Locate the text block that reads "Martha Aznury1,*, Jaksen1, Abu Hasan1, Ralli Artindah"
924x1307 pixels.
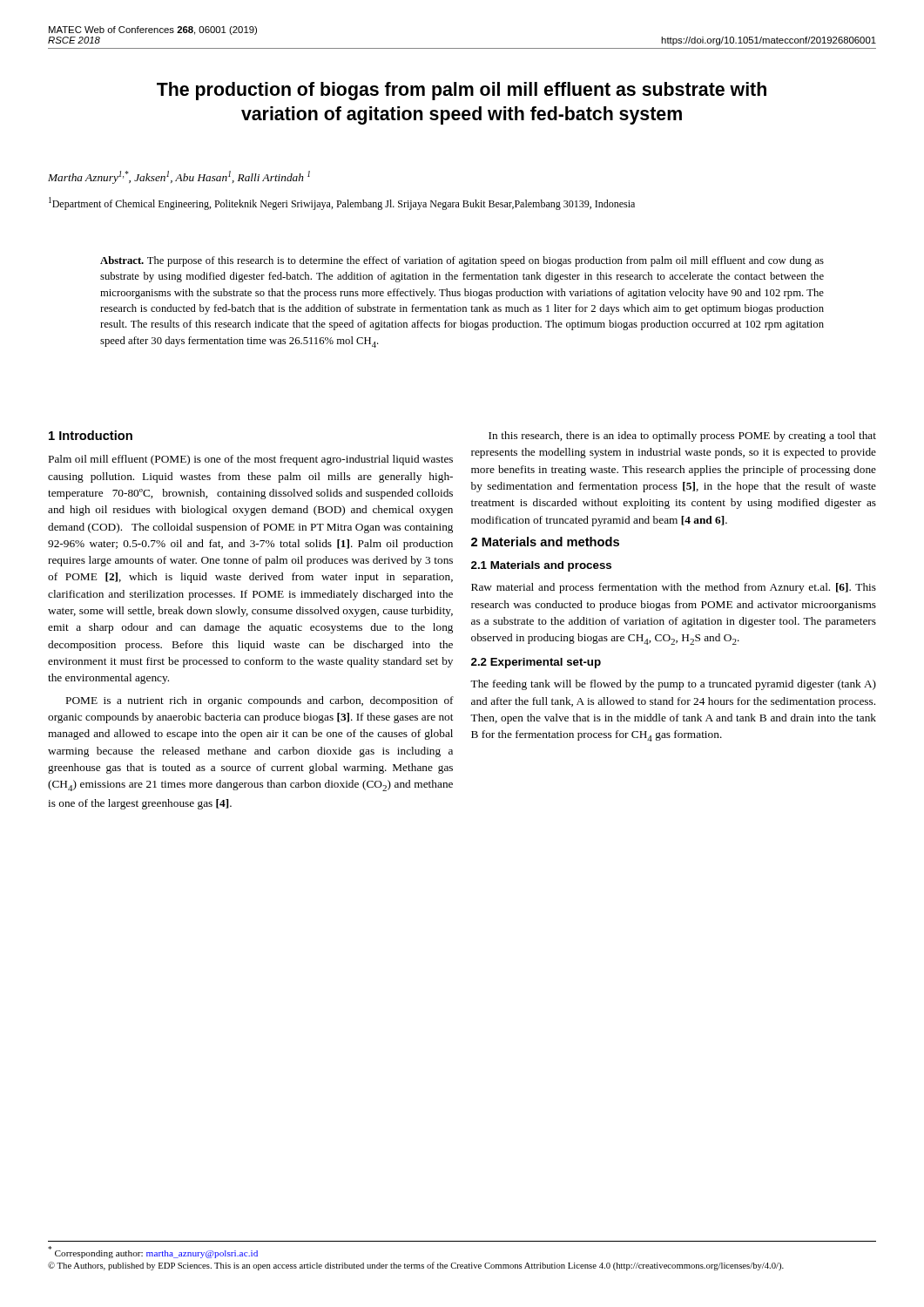(179, 177)
